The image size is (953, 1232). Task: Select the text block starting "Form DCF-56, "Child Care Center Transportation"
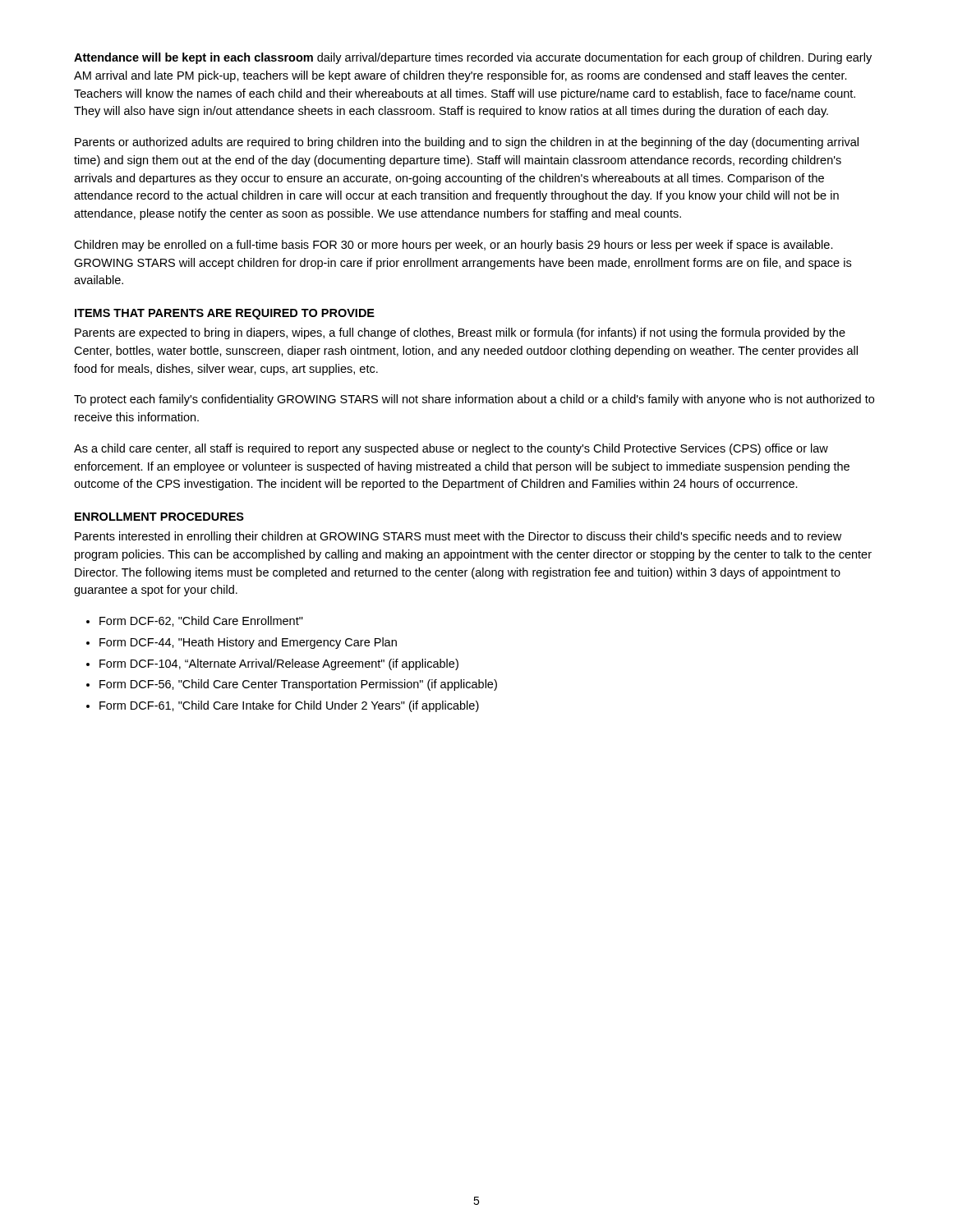click(489, 685)
